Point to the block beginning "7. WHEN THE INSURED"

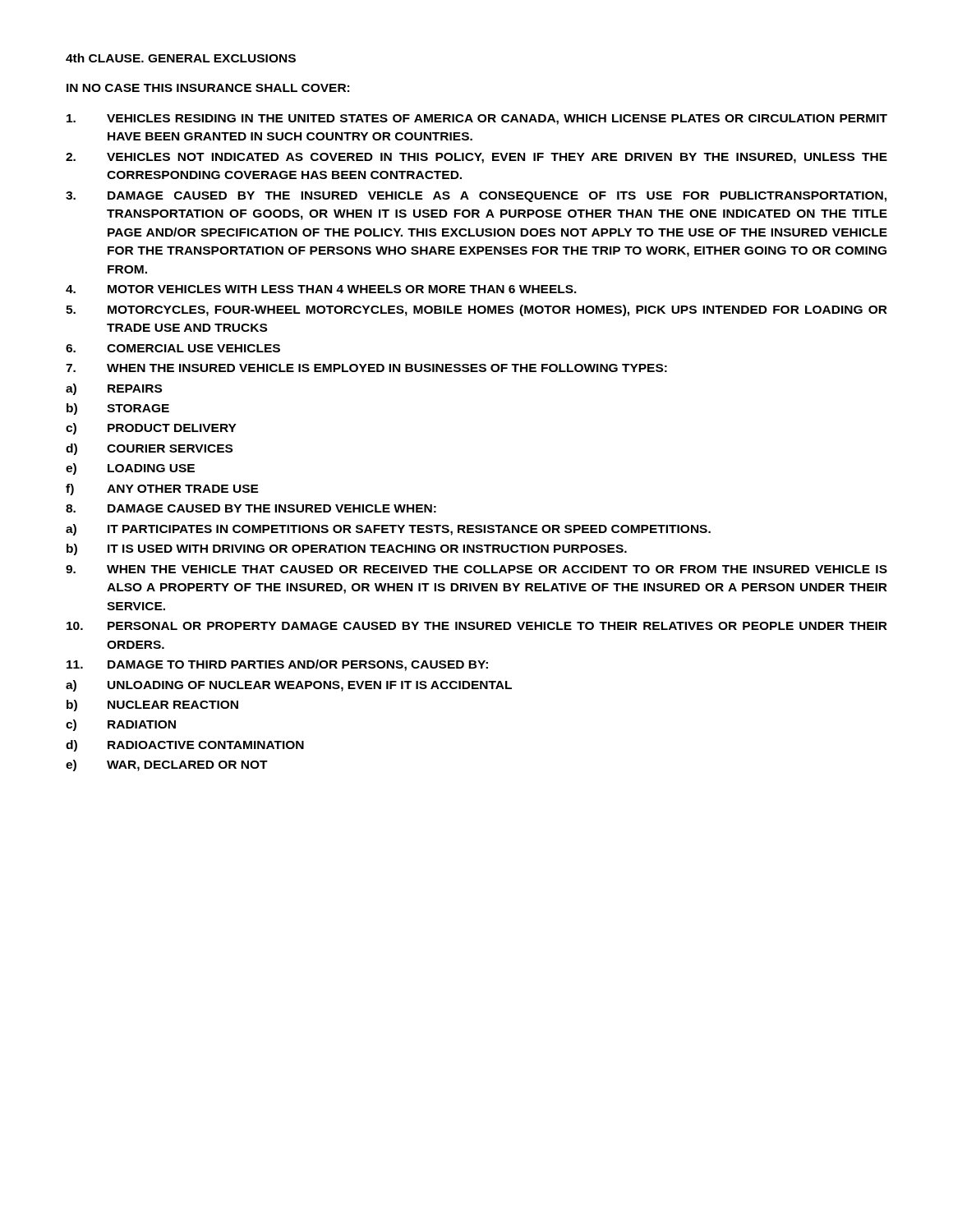click(476, 368)
